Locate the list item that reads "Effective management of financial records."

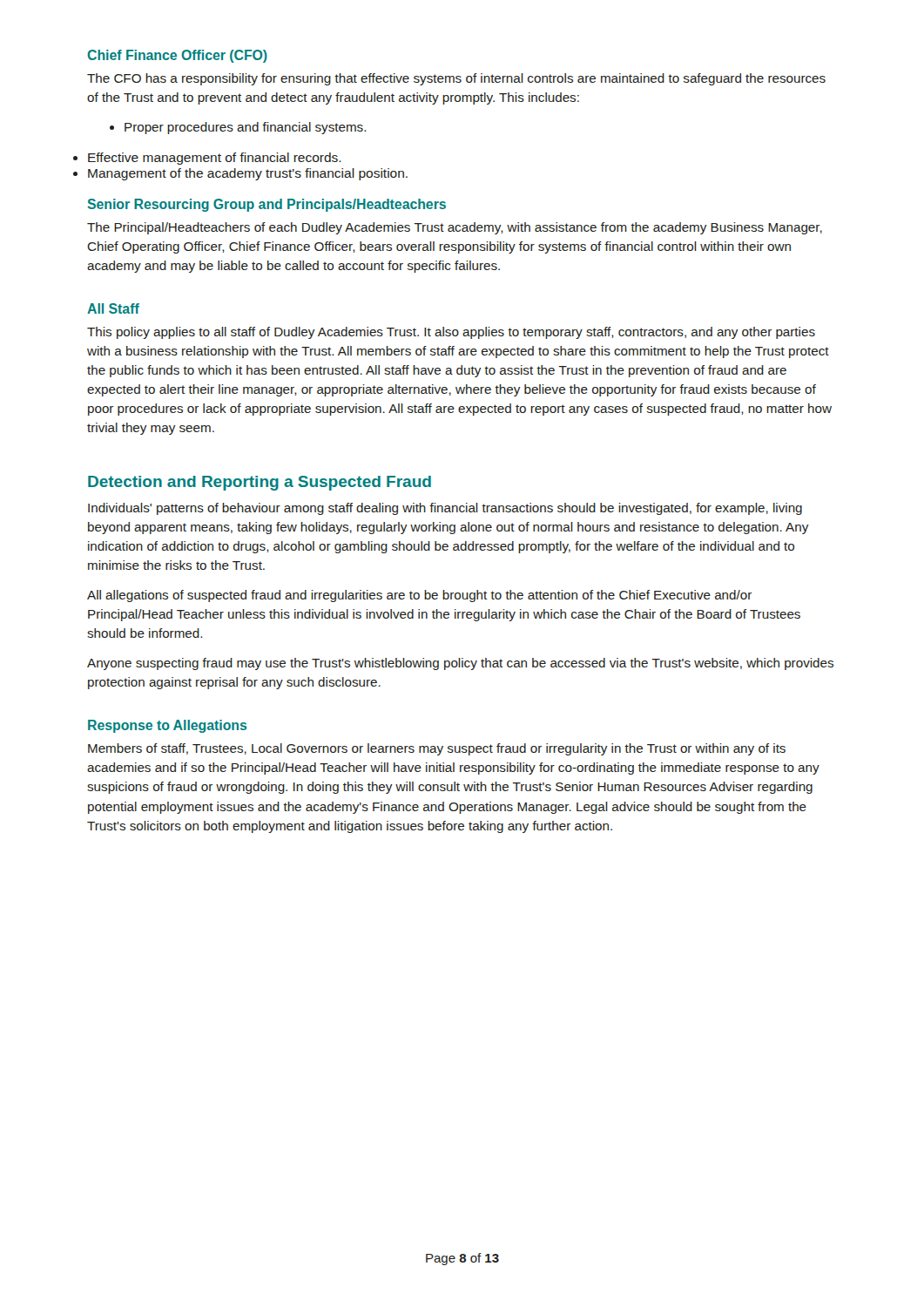point(215,159)
